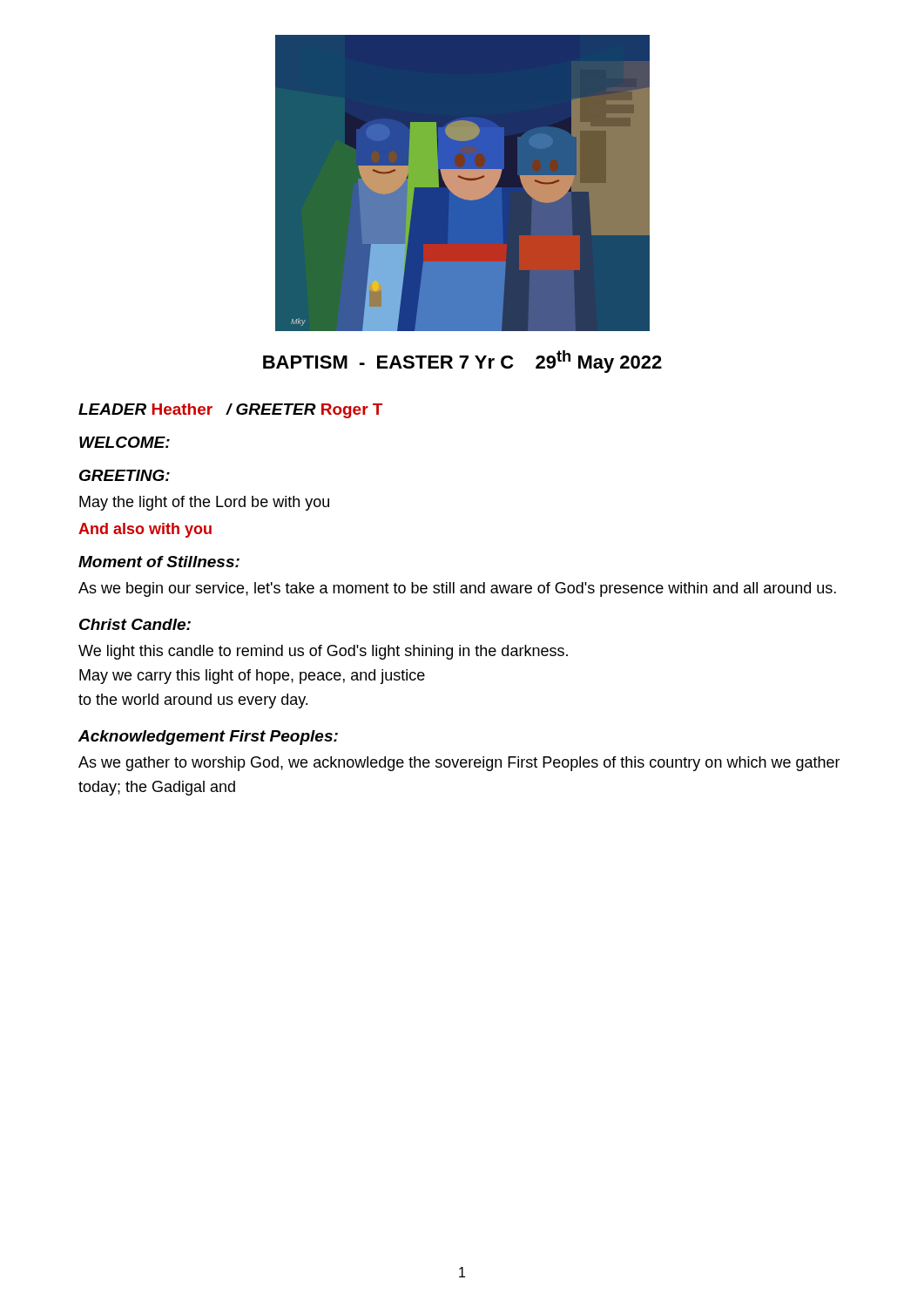
Task: Navigate to the passage starting "We light this candle to"
Action: coord(324,675)
